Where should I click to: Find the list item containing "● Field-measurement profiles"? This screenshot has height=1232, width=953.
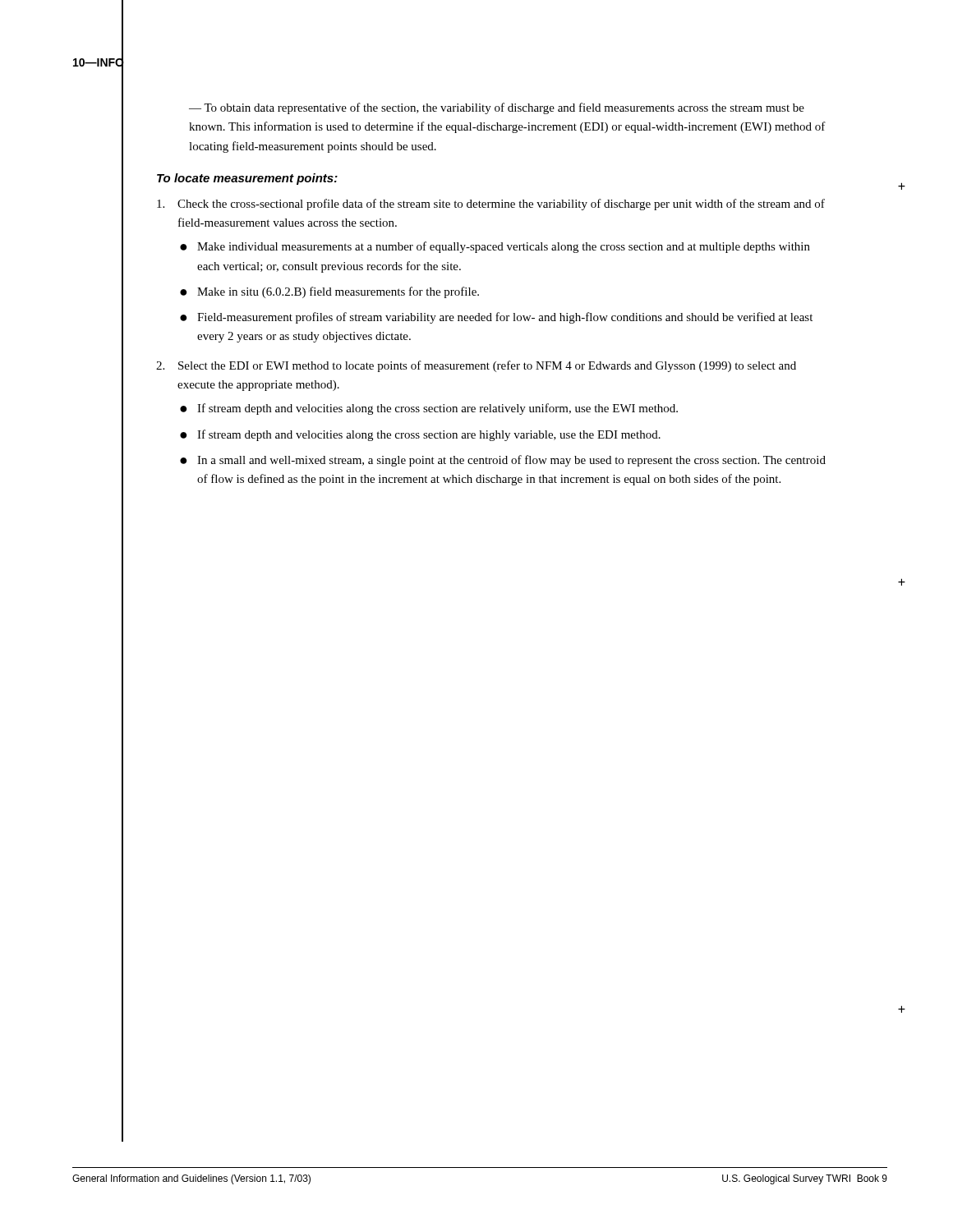[504, 327]
